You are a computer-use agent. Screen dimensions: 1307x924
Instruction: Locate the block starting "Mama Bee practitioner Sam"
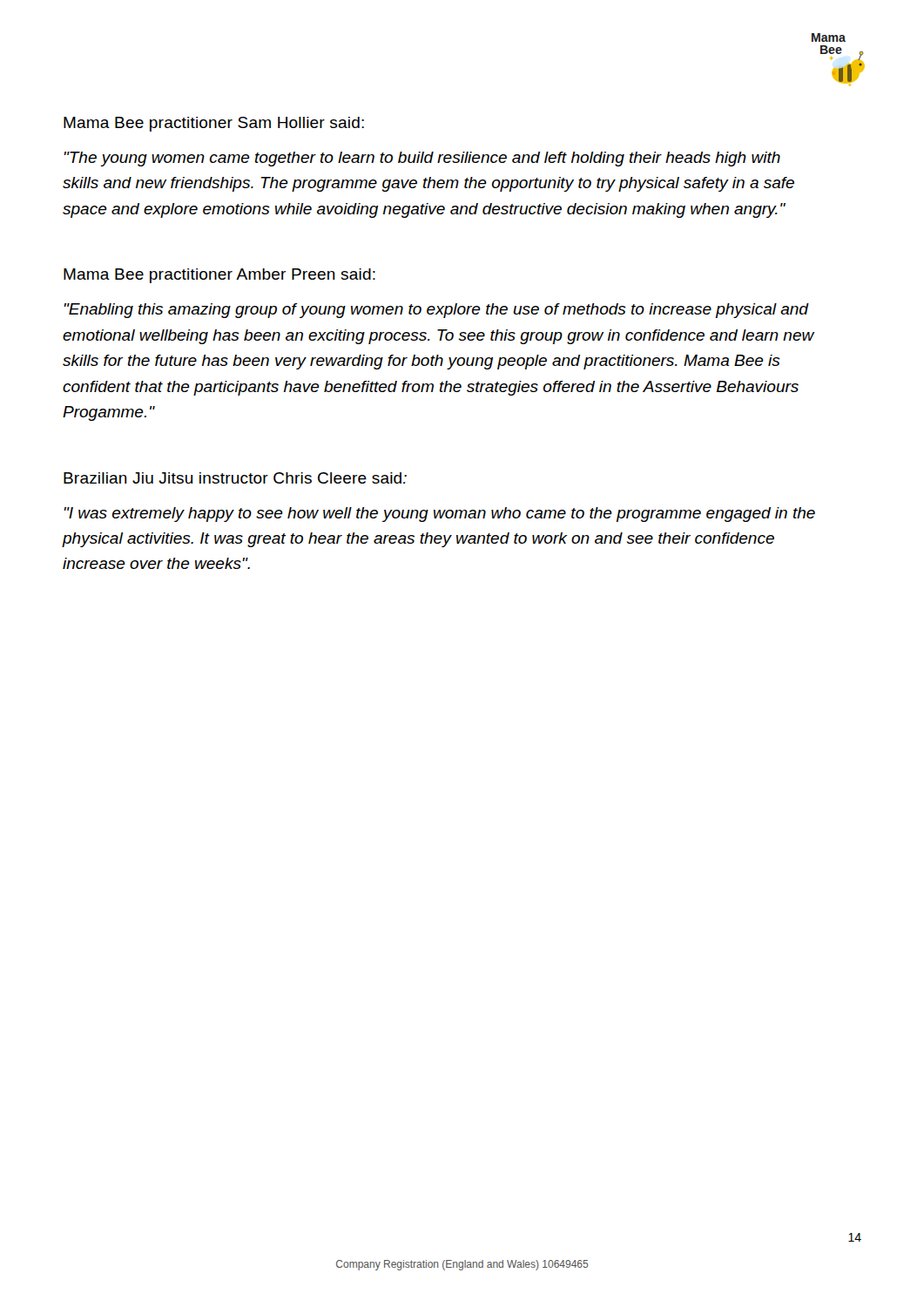(214, 122)
